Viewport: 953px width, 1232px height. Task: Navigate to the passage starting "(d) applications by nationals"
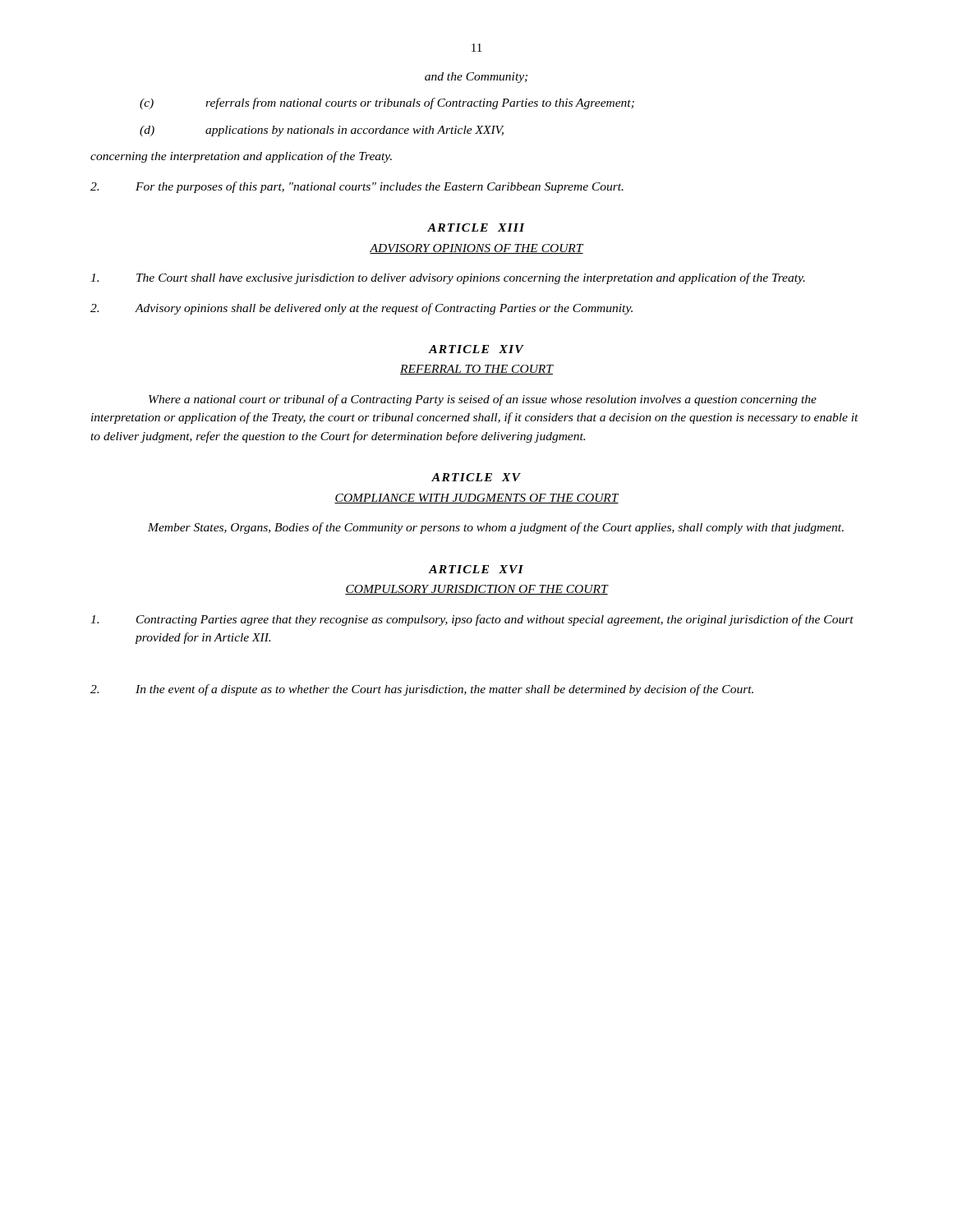(x=476, y=130)
